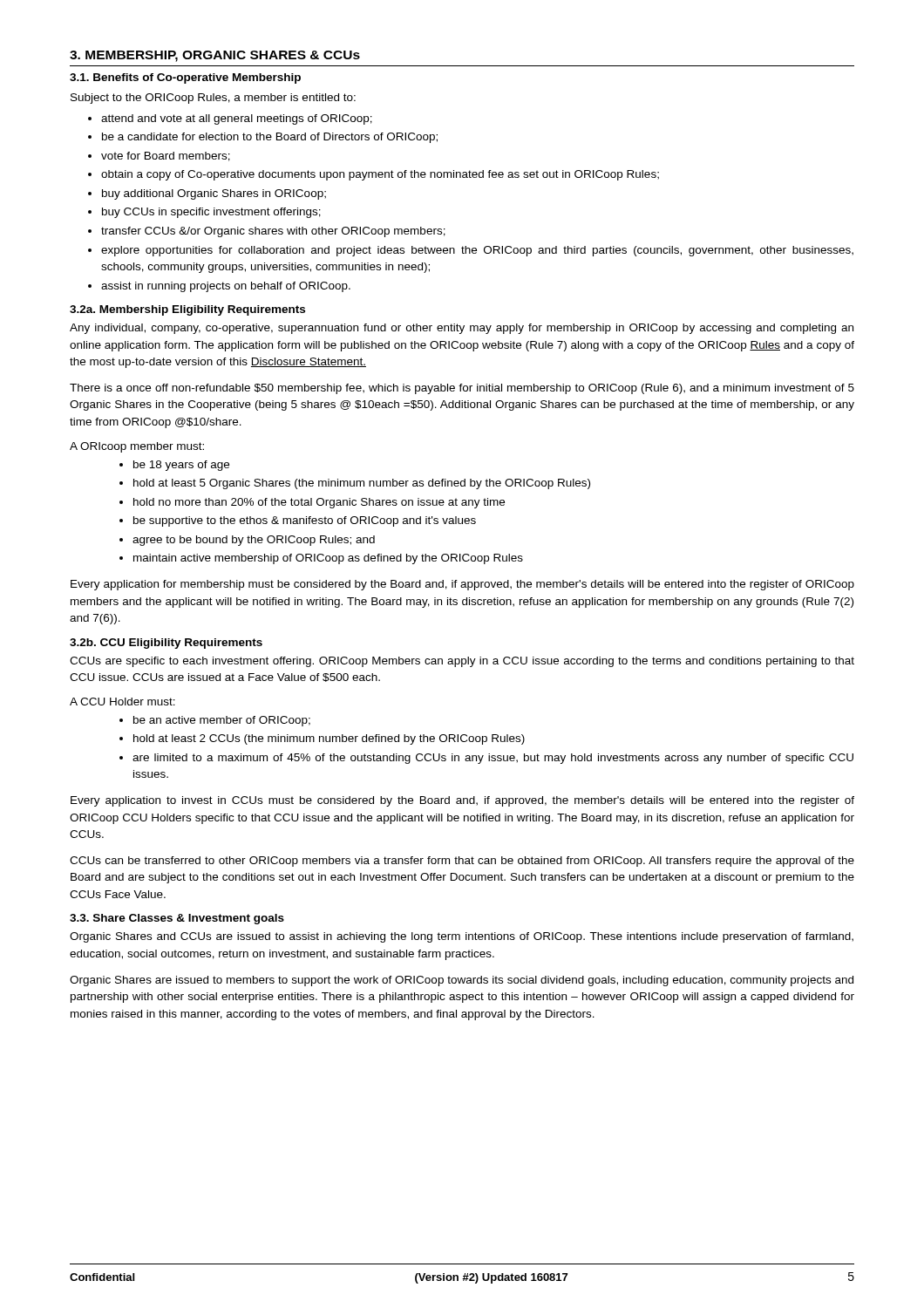Select the element starting "explore opportunities for collaboration and project ideas"
This screenshot has height=1308, width=924.
pos(478,258)
